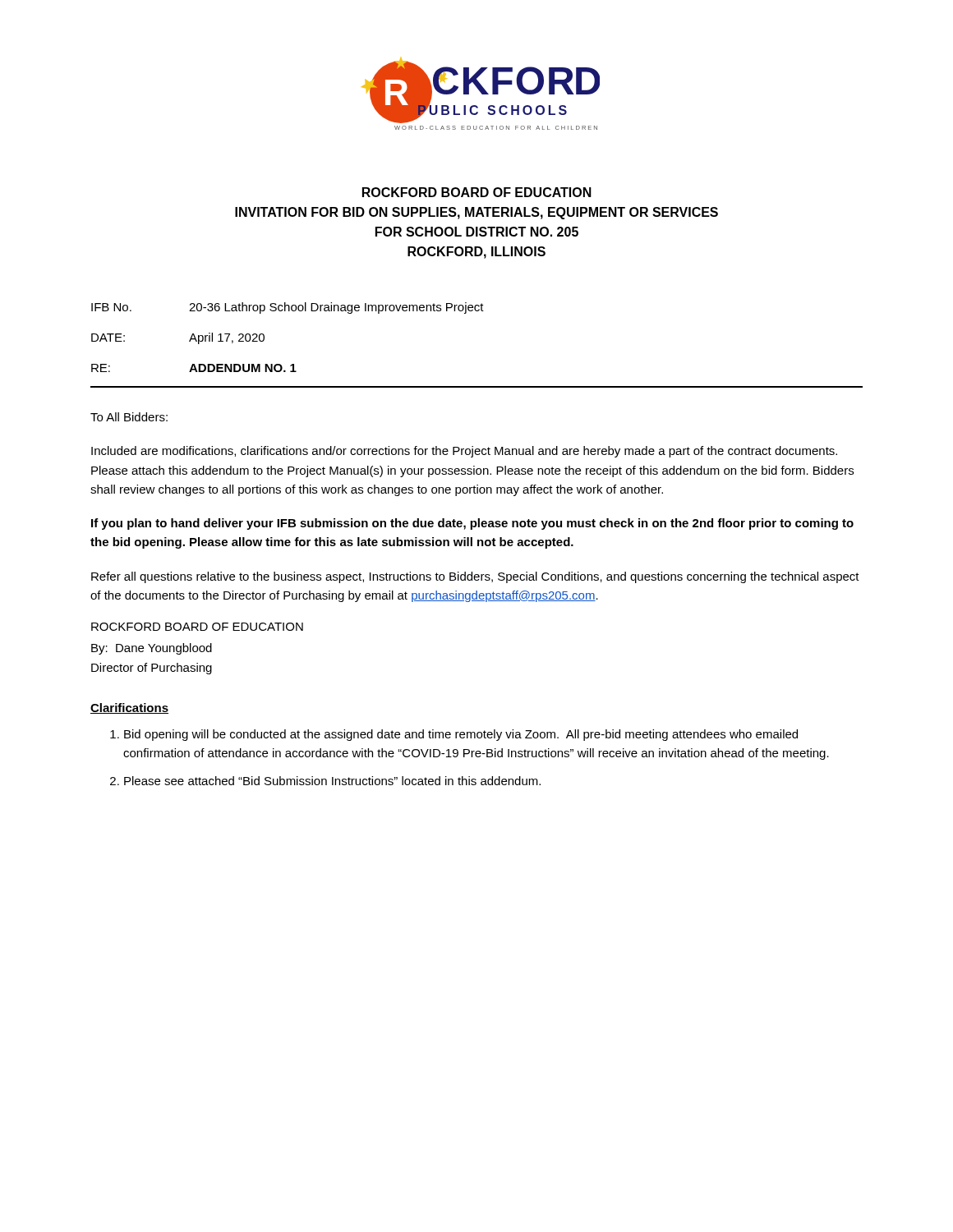Locate the block starting "By: Dane Youngblood Director of"
Viewport: 953px width, 1232px height.
pyautogui.click(x=151, y=657)
